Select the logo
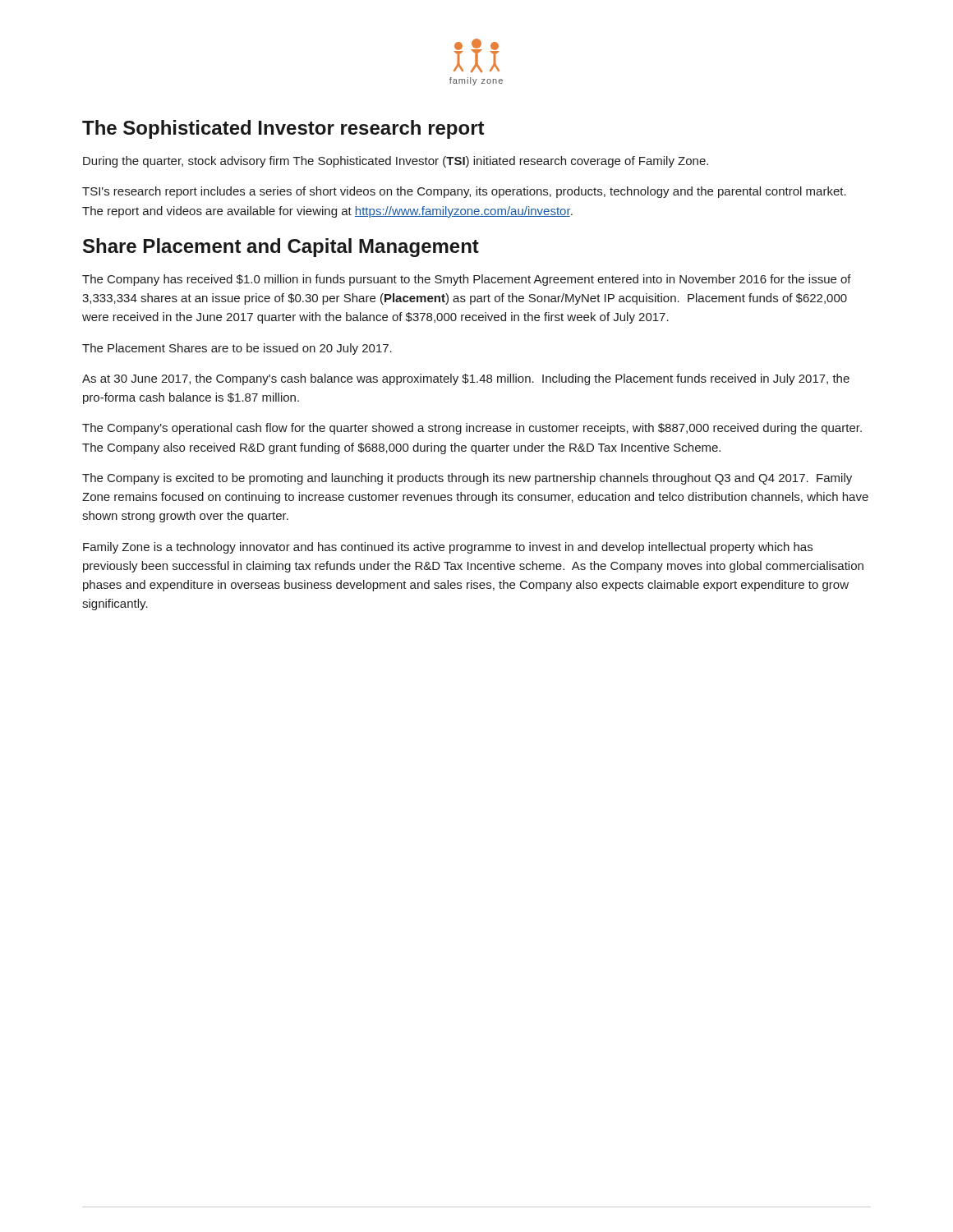 coord(476,63)
